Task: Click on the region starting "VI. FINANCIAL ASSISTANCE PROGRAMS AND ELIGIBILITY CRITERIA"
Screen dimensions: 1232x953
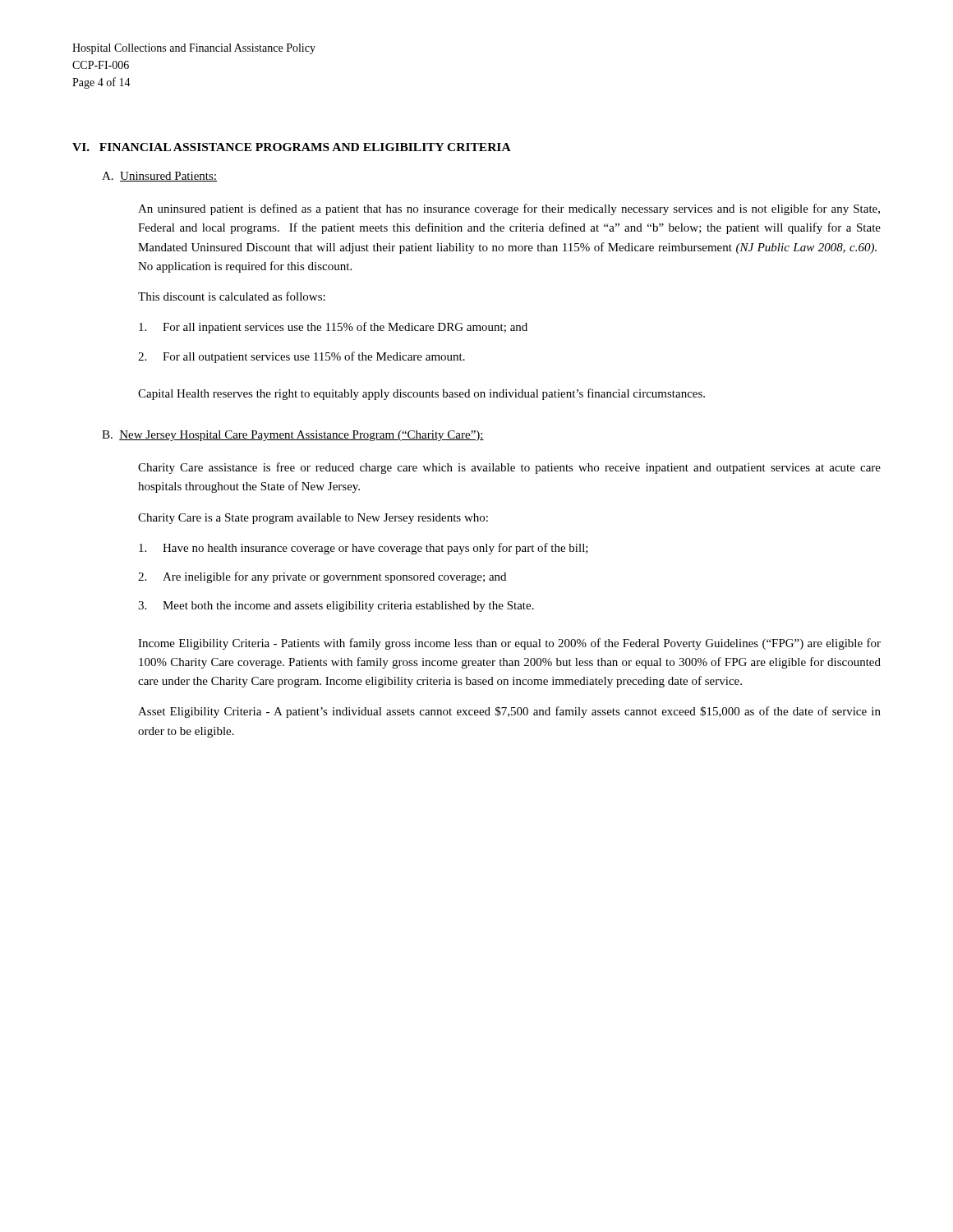Action: click(x=291, y=147)
